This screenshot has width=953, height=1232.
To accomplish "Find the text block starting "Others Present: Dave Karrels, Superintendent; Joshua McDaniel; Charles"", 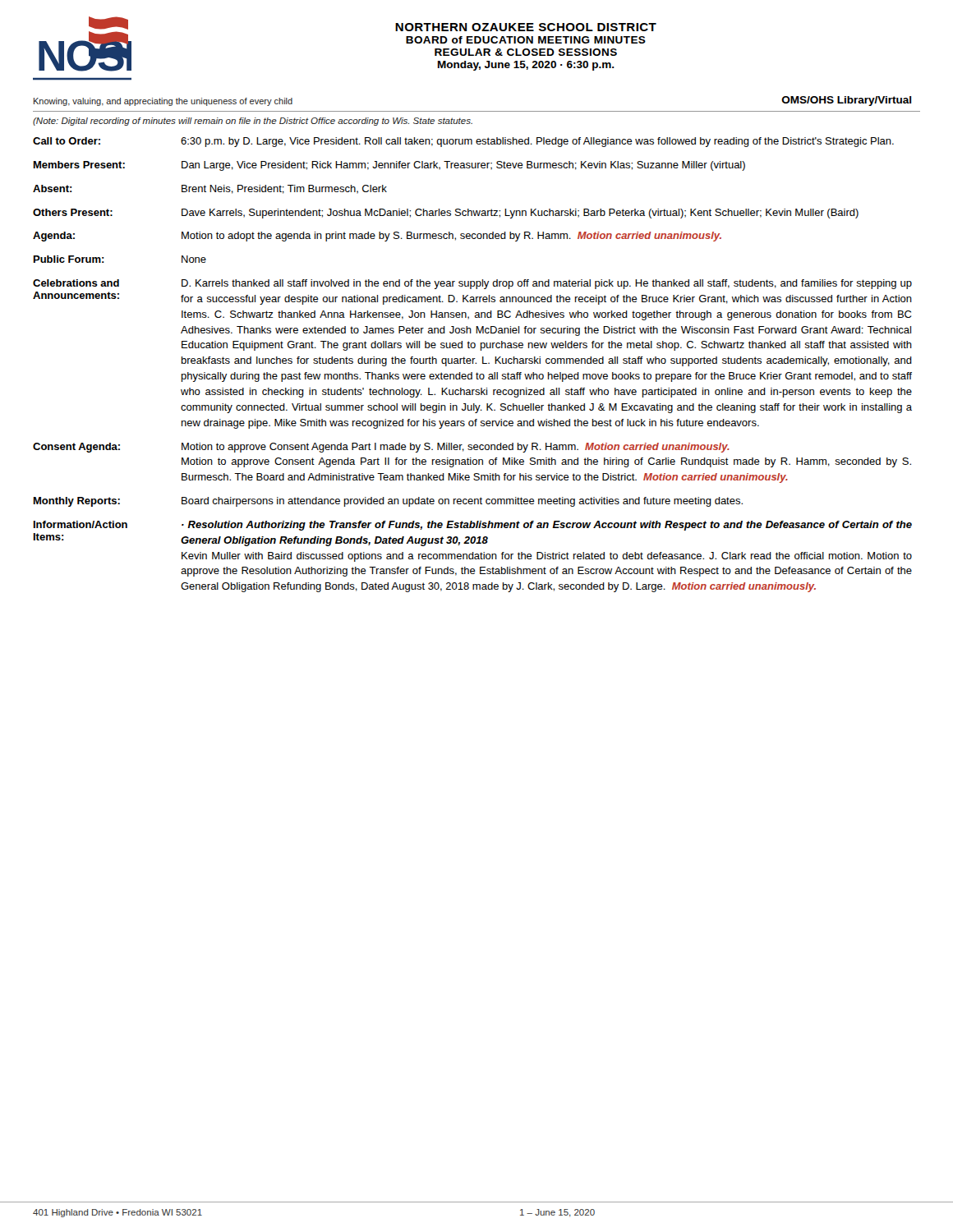I will [x=472, y=213].
